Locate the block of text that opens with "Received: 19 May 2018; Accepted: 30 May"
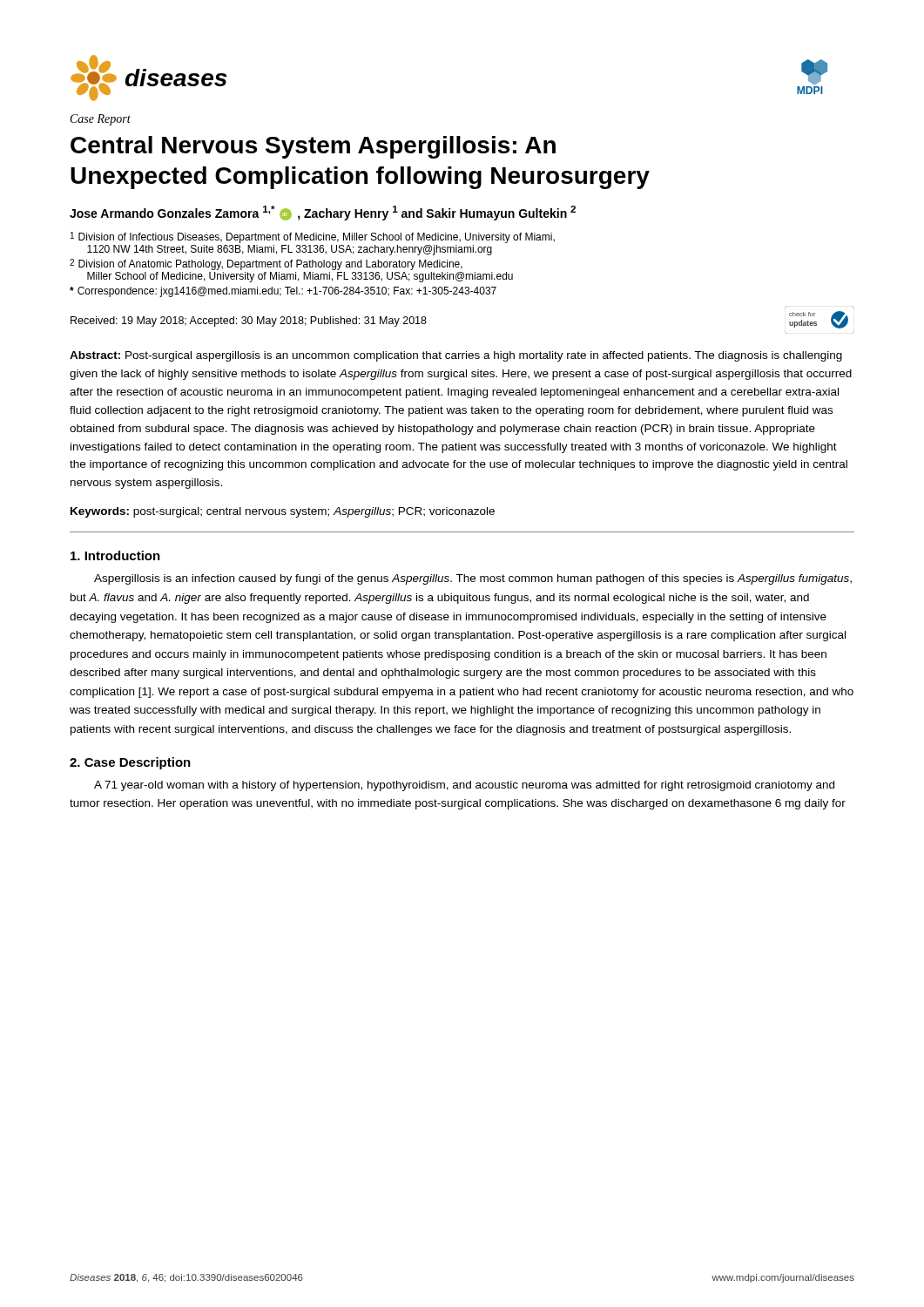This screenshot has width=924, height=1307. point(251,319)
